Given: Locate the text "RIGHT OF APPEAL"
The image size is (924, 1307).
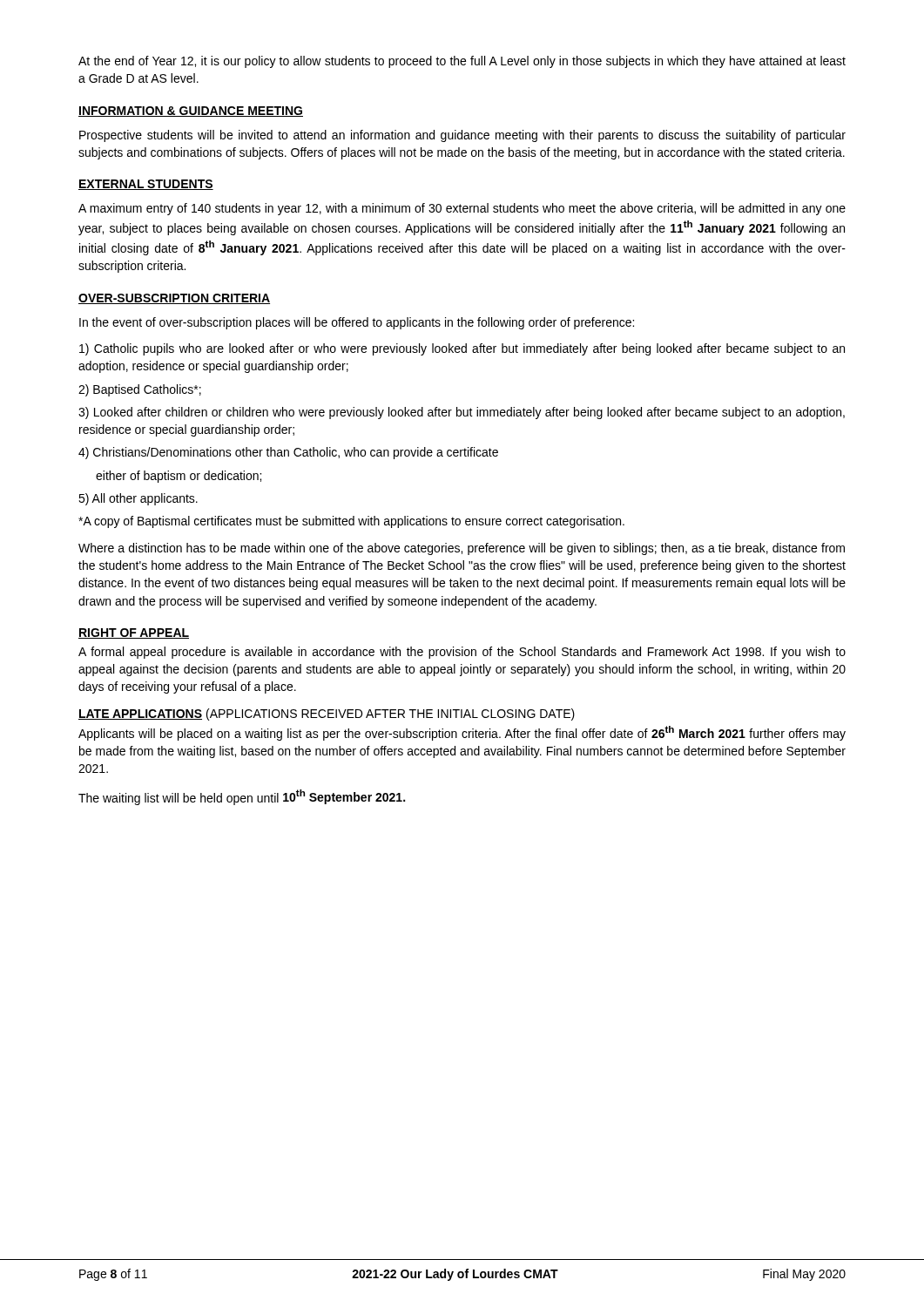Looking at the screenshot, I should 134,632.
